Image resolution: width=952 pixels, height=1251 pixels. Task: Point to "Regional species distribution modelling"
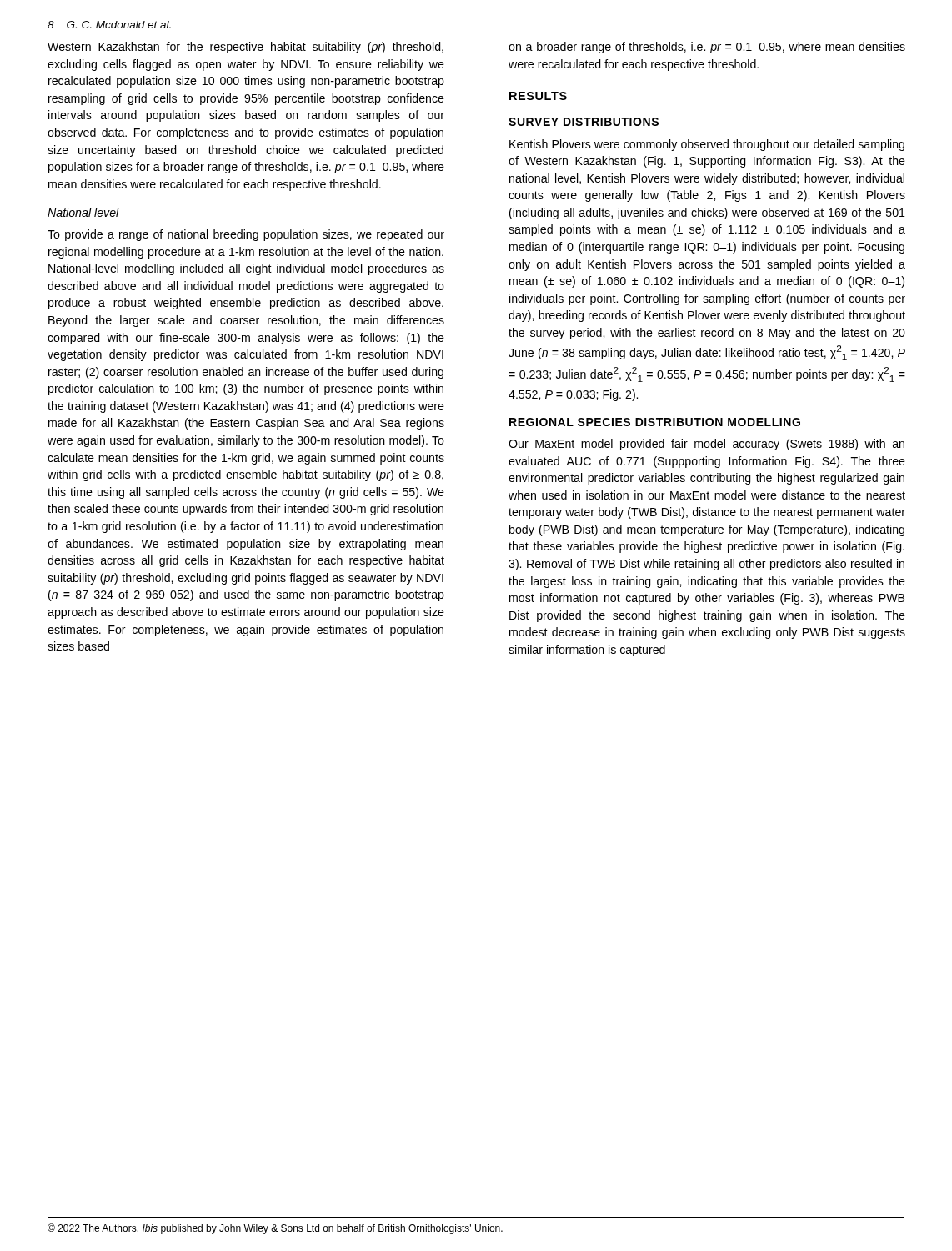click(x=655, y=422)
